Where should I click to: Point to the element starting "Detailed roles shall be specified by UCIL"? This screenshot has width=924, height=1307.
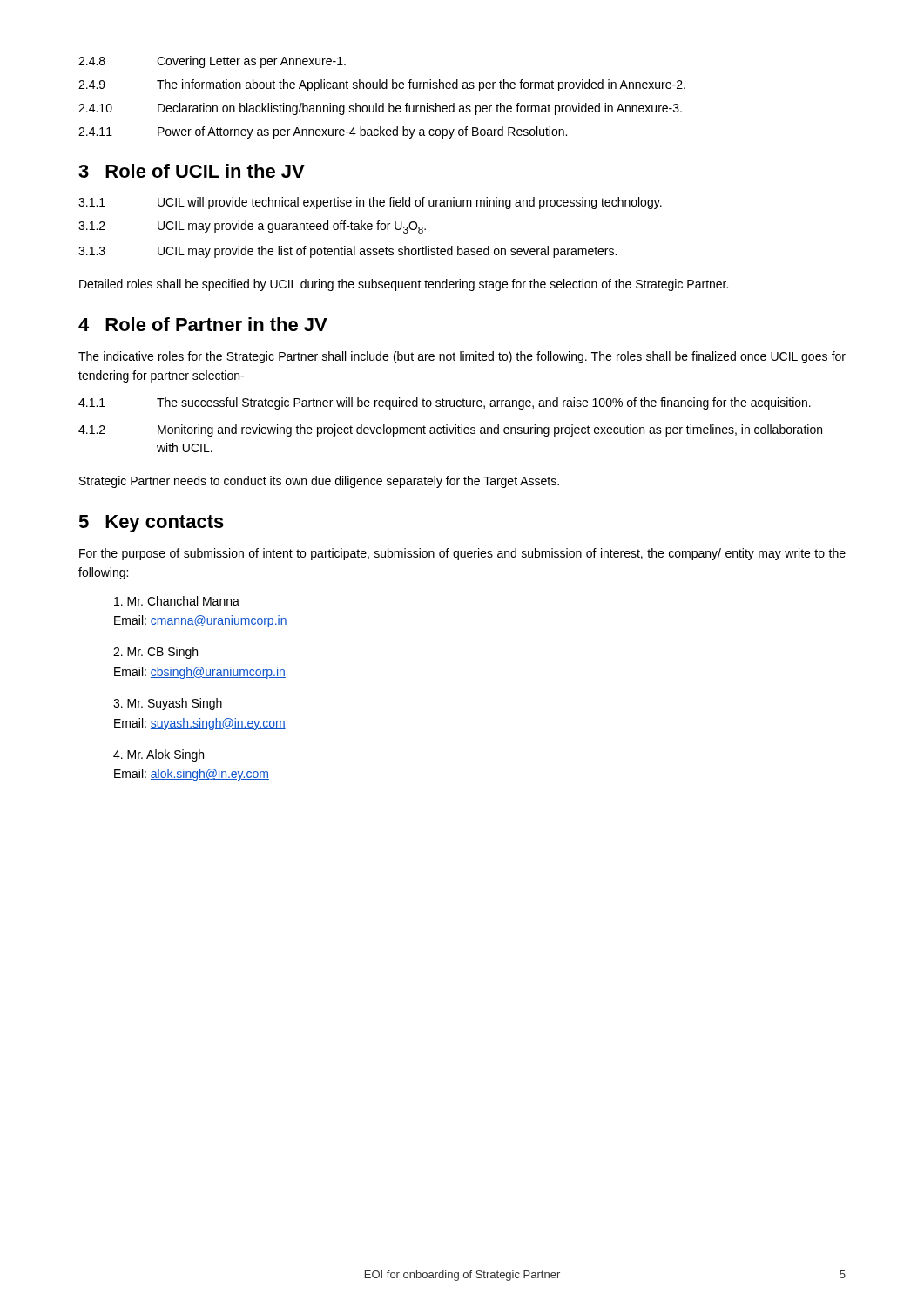click(404, 284)
